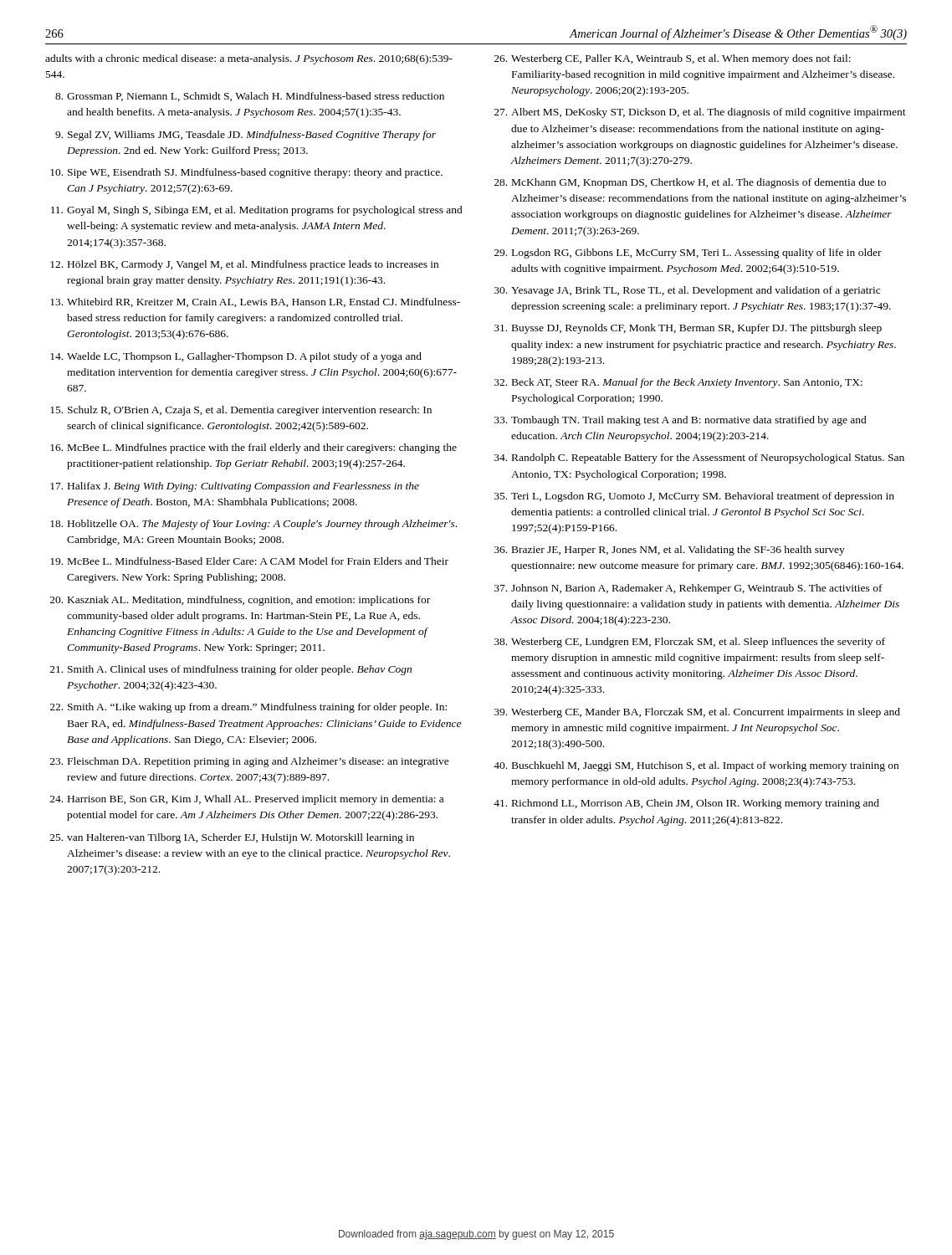Locate the block of text that opens with "25. van Halteren-van Tilborg IA, Scherder EJ, Hulstijn"
952x1255 pixels.
pos(254,853)
